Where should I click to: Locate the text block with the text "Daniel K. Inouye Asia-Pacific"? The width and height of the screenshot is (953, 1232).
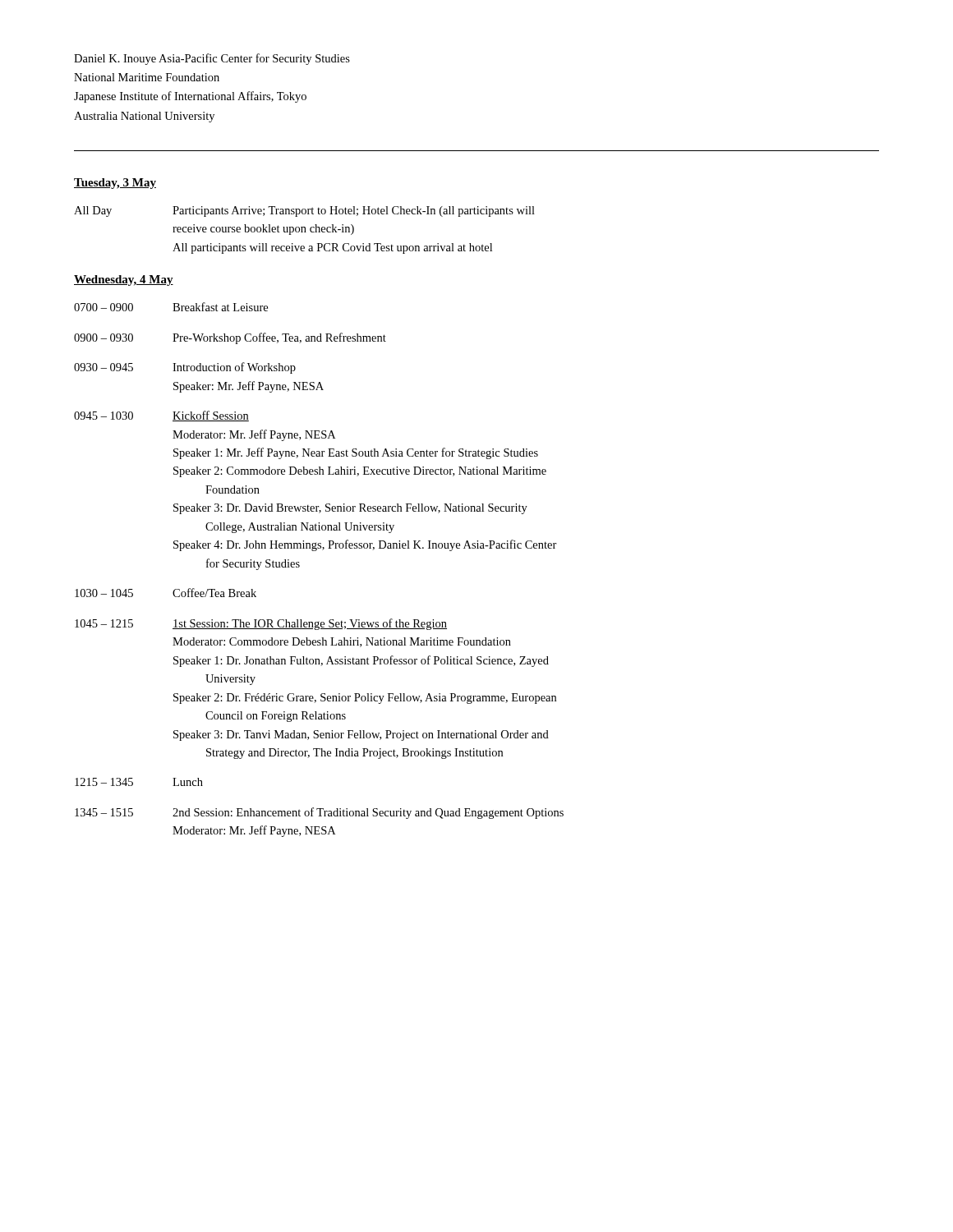click(212, 87)
